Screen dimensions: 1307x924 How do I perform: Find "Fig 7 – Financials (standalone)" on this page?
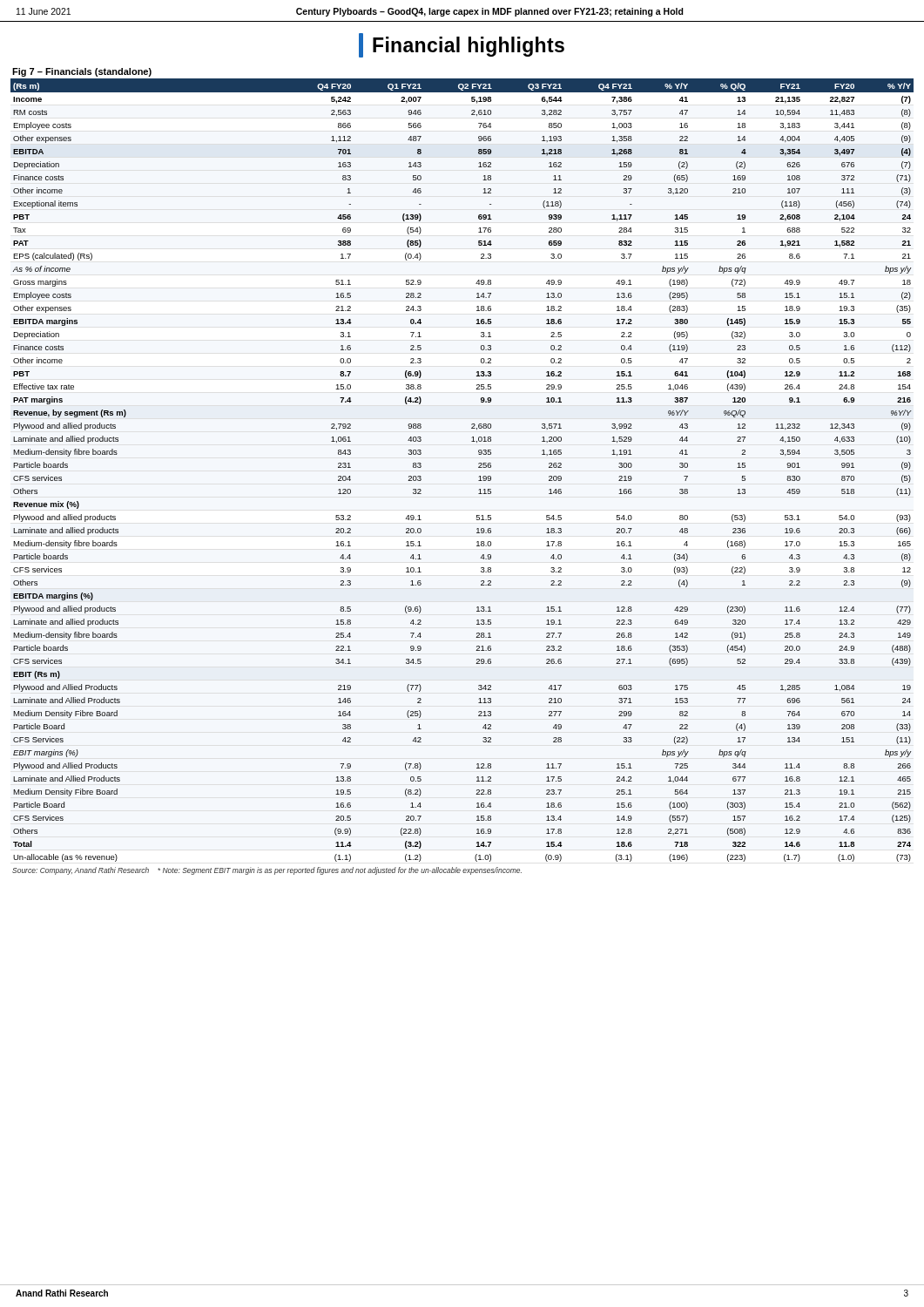point(82,71)
